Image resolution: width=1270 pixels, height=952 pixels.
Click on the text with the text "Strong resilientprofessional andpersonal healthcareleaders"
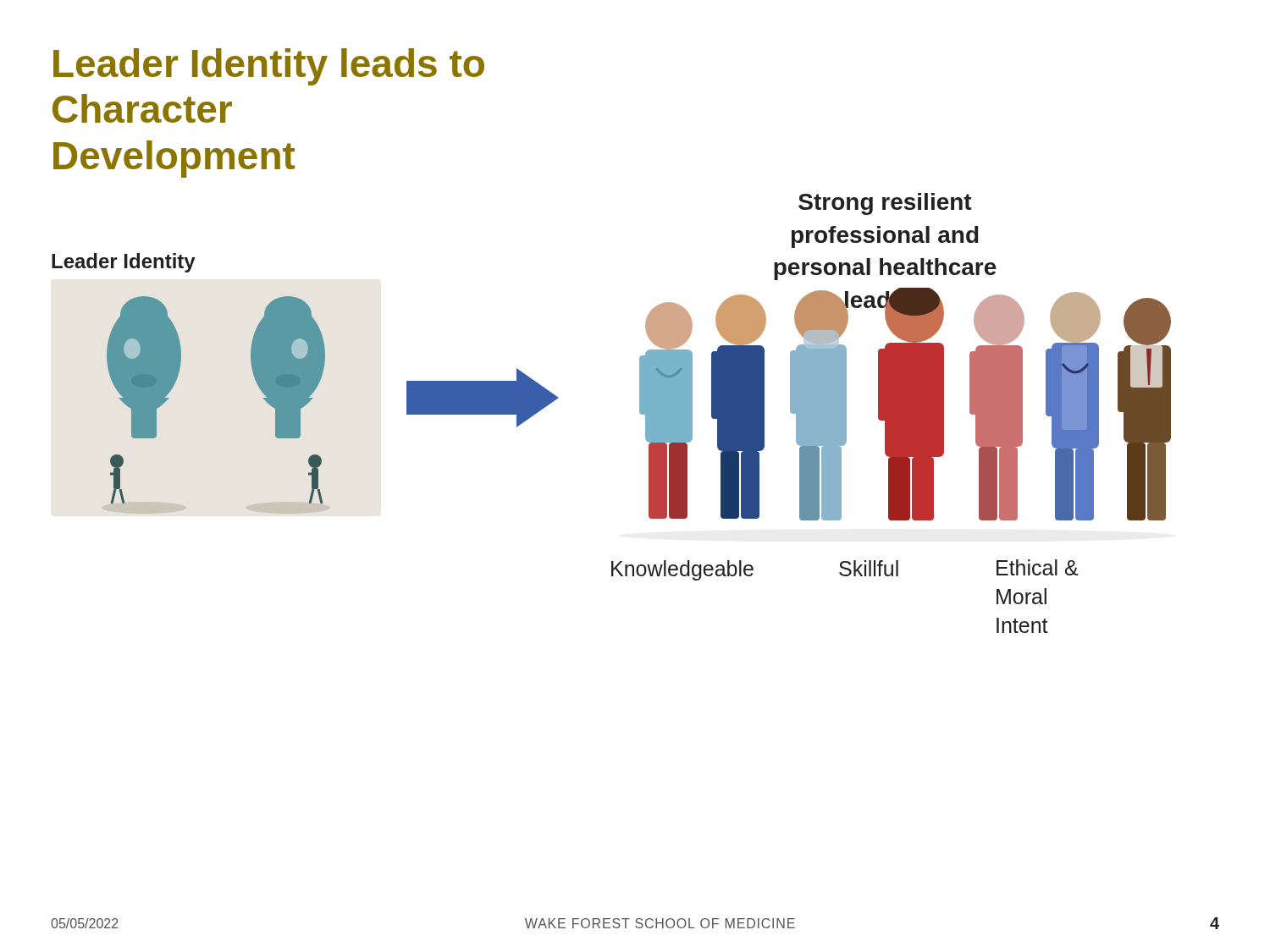(x=885, y=252)
